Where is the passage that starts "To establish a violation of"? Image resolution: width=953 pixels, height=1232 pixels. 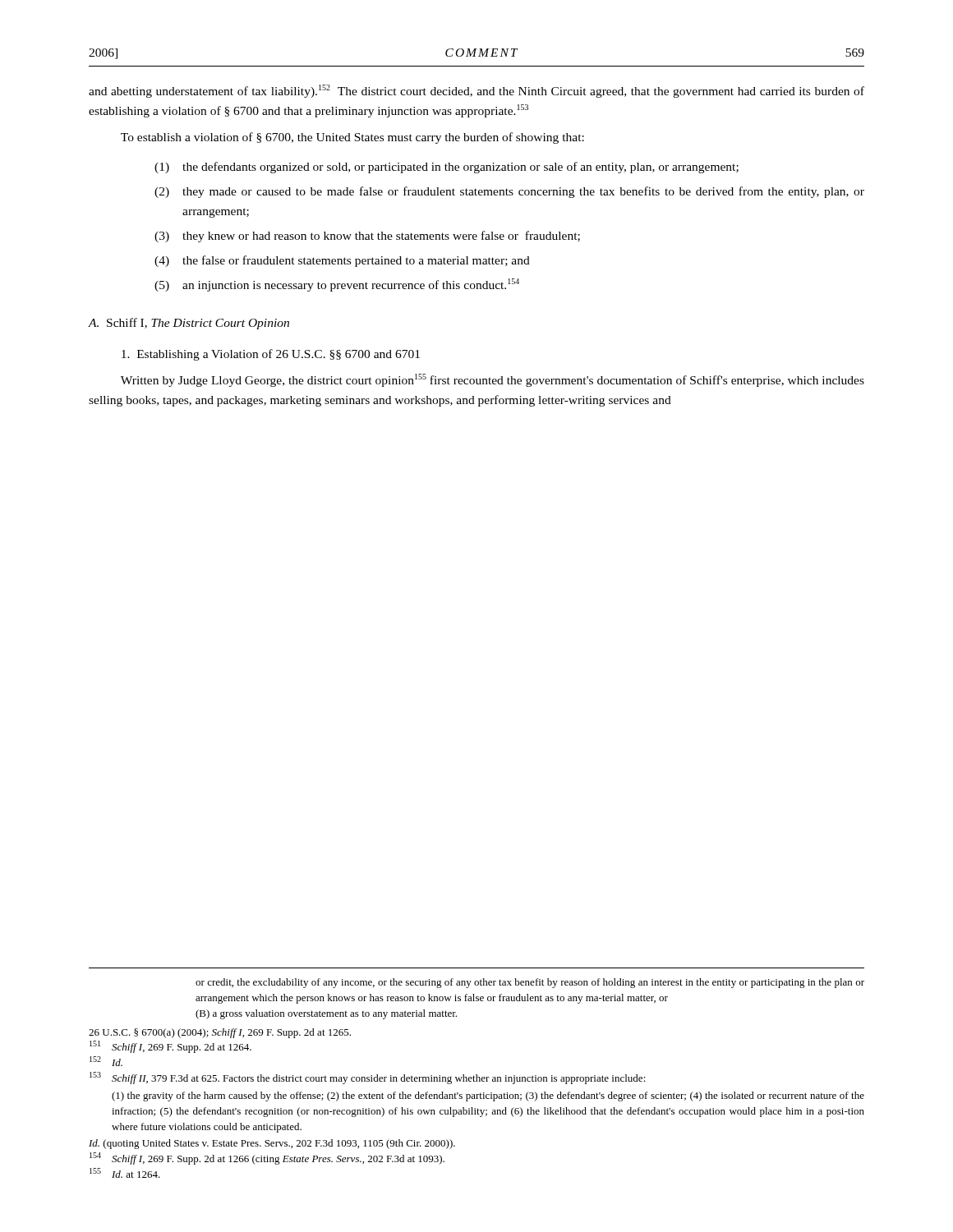click(476, 137)
